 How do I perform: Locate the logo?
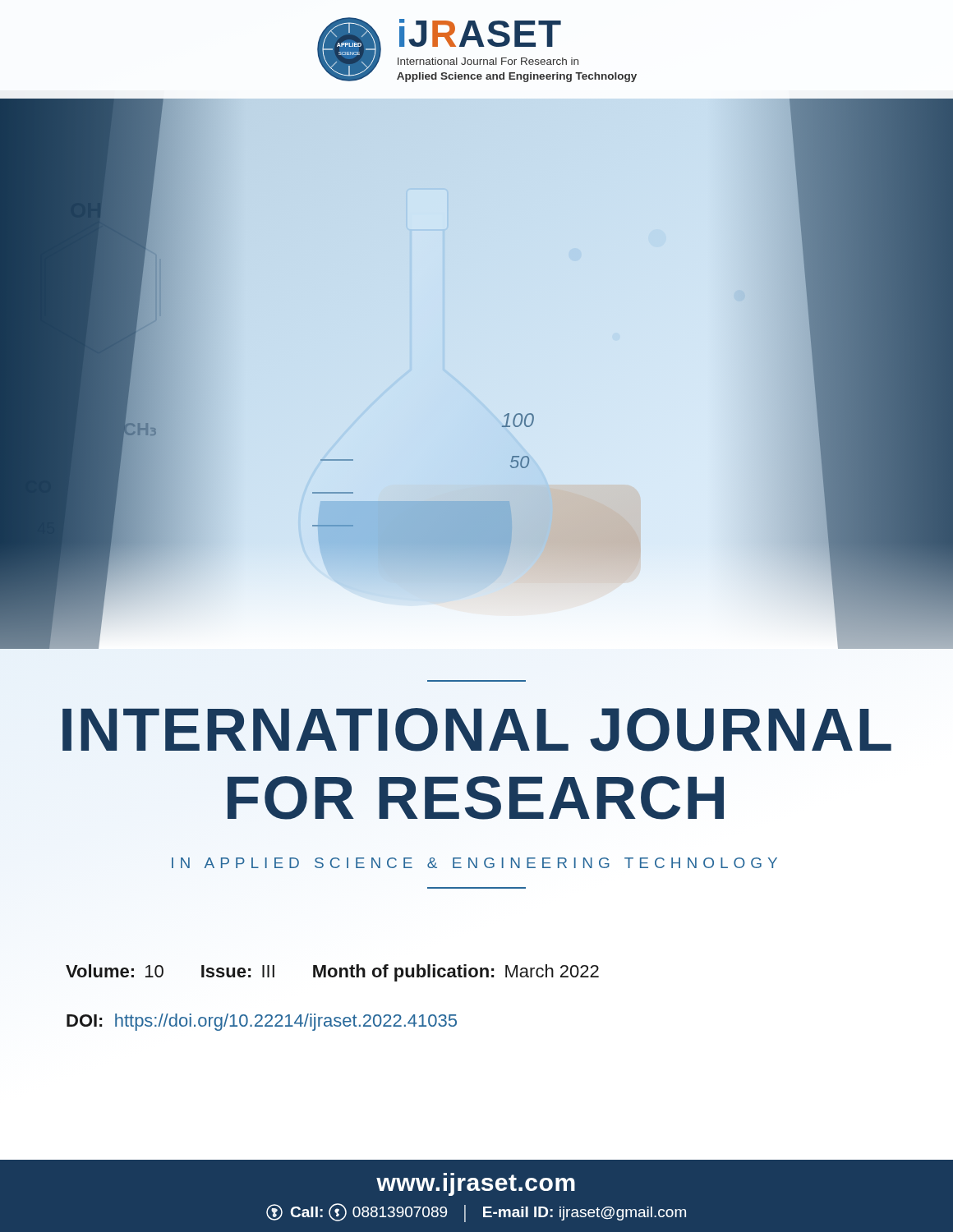(476, 49)
